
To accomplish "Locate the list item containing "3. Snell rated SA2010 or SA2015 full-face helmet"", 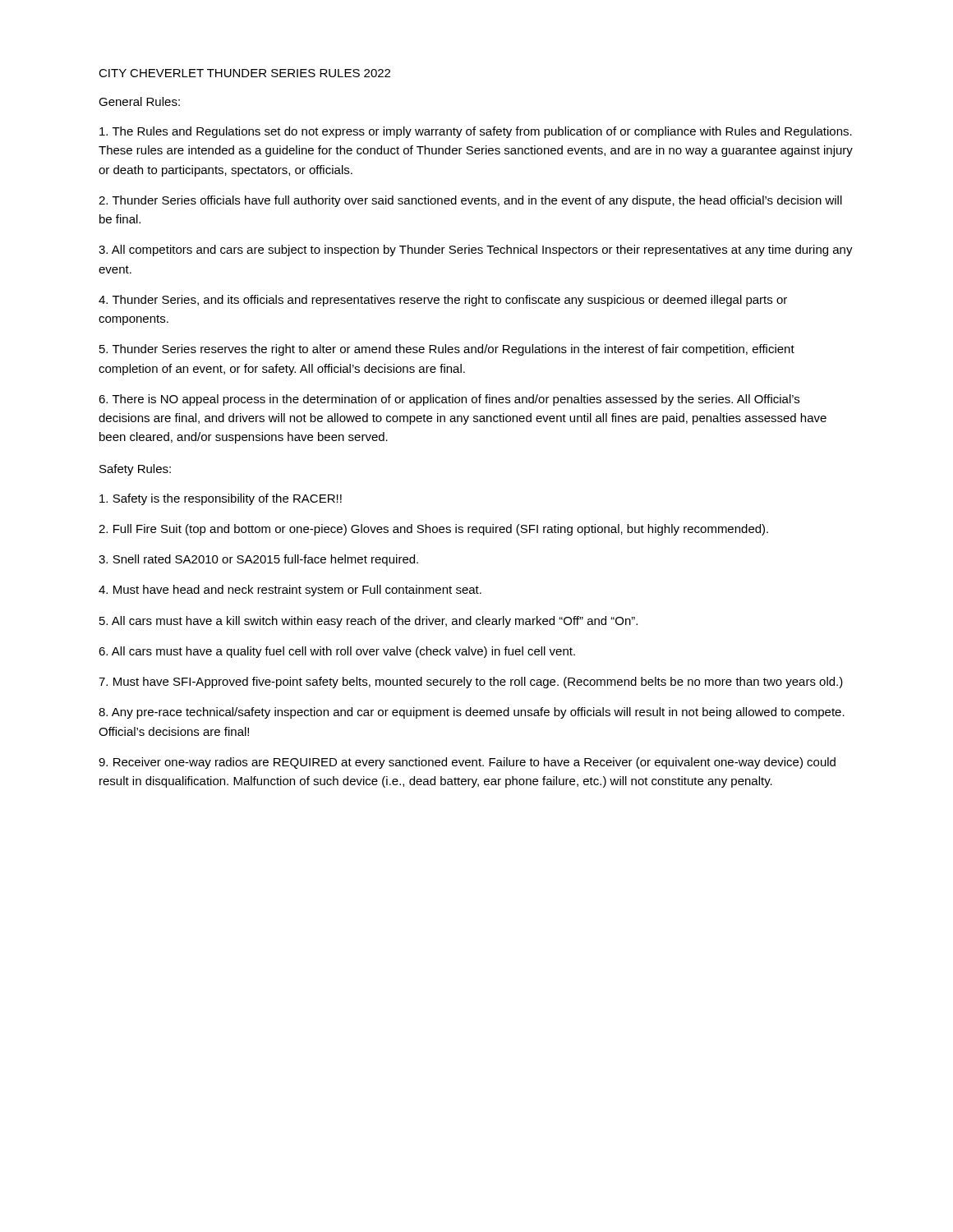I will pos(259,559).
